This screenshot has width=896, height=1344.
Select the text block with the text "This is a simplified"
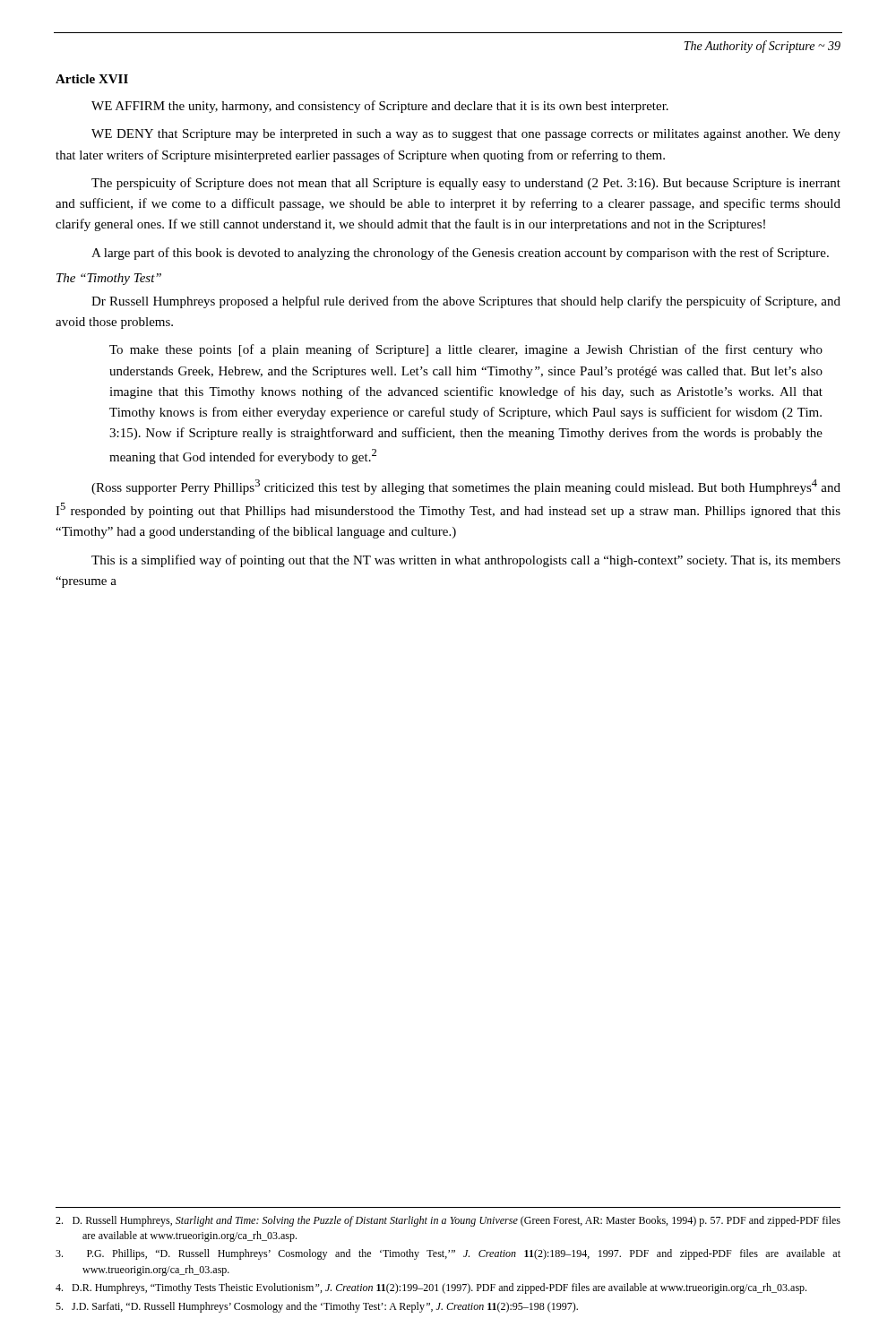click(448, 570)
